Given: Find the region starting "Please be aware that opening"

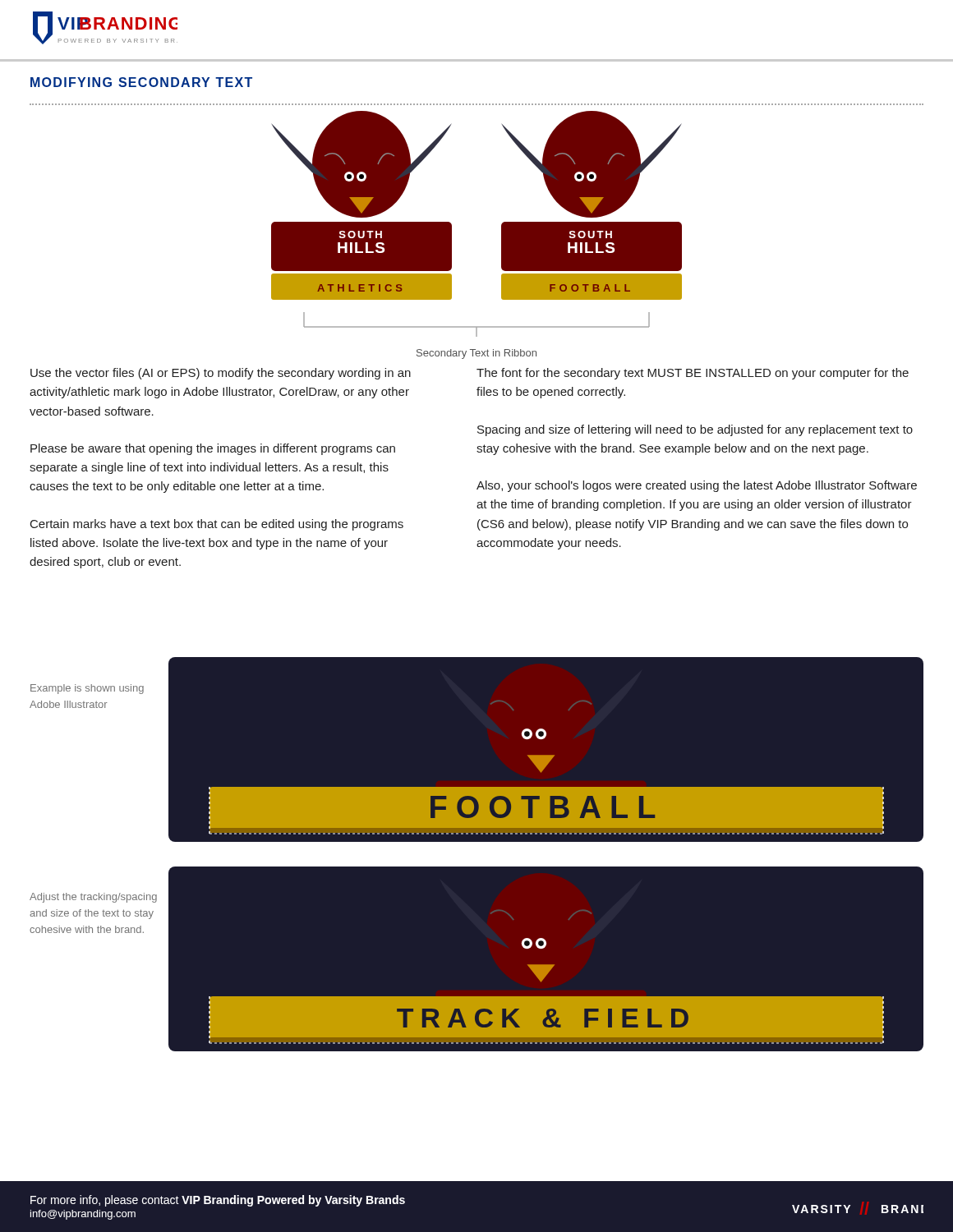Looking at the screenshot, I should point(213,467).
